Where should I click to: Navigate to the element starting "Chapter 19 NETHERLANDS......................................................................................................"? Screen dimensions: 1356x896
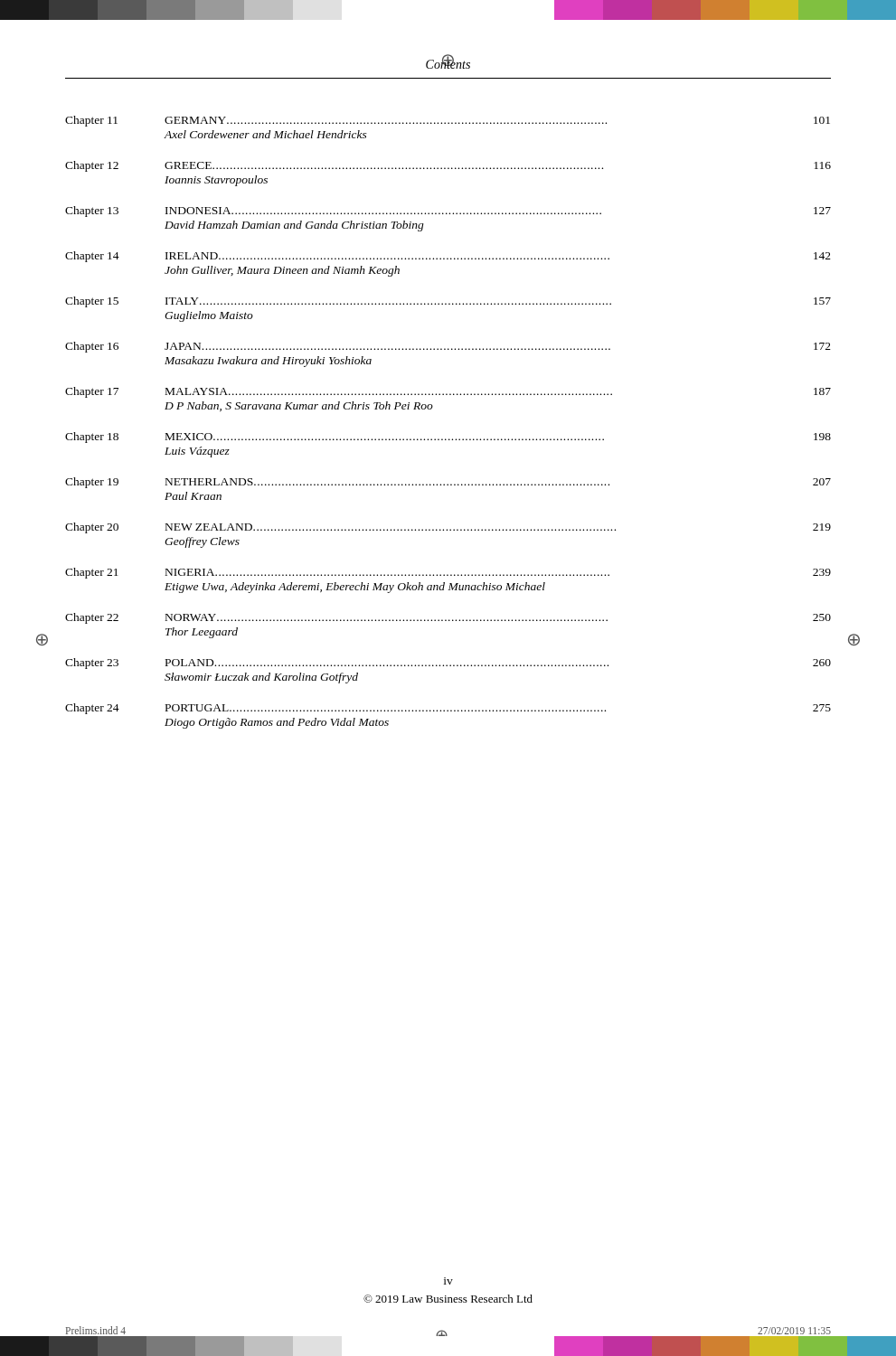click(x=448, y=489)
